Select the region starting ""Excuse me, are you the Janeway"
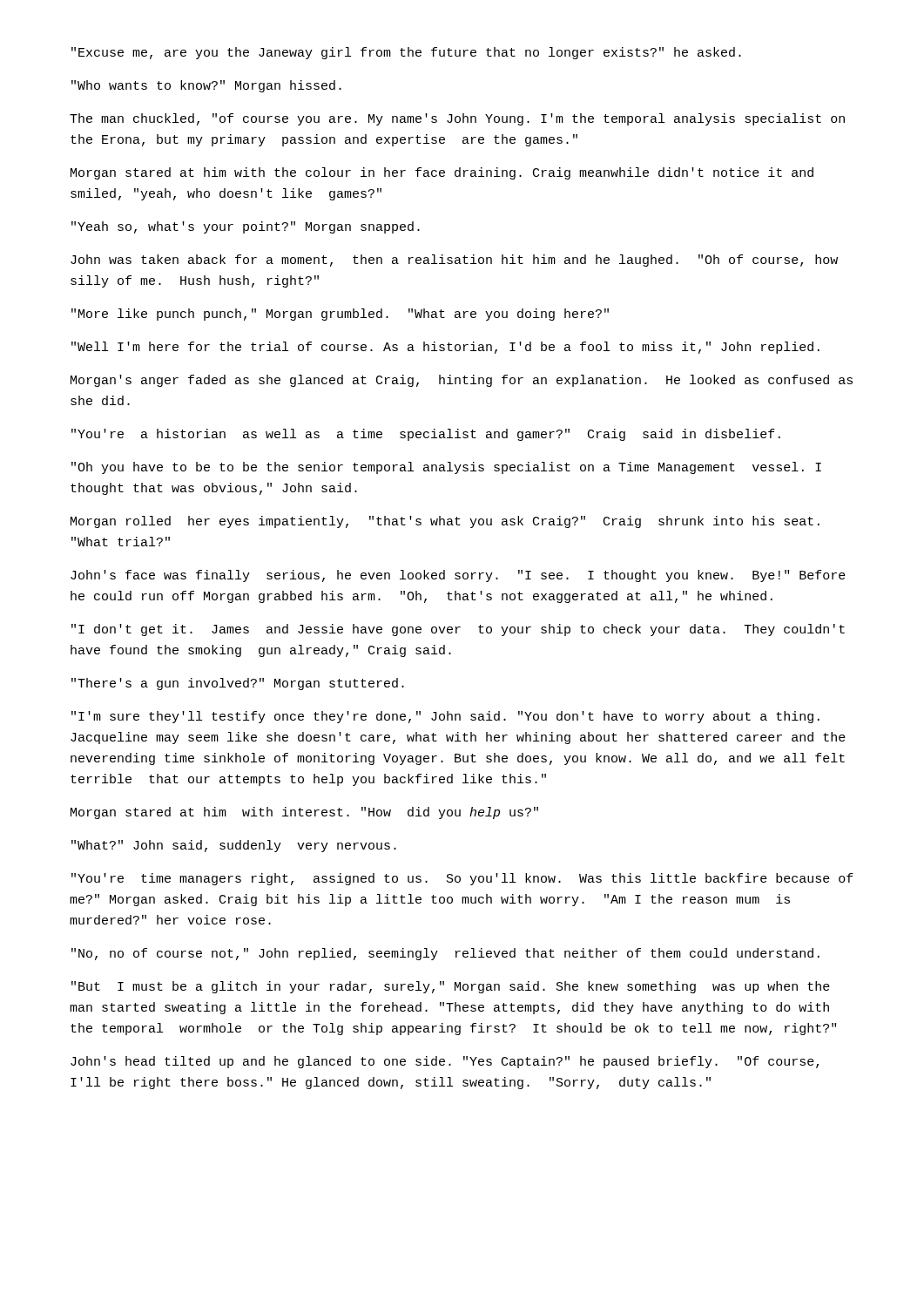The image size is (924, 1307). click(x=407, y=54)
